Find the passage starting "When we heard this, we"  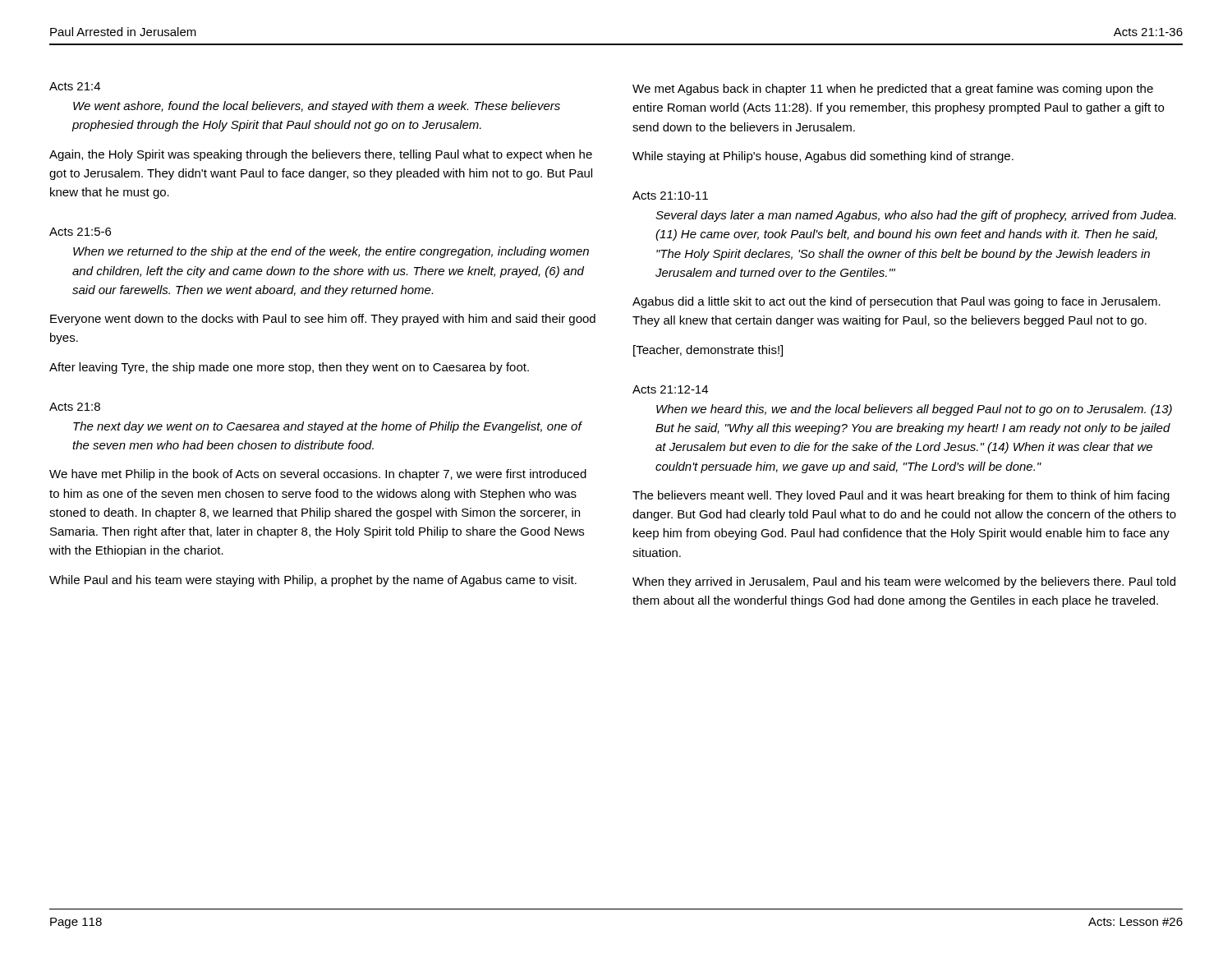tap(914, 437)
